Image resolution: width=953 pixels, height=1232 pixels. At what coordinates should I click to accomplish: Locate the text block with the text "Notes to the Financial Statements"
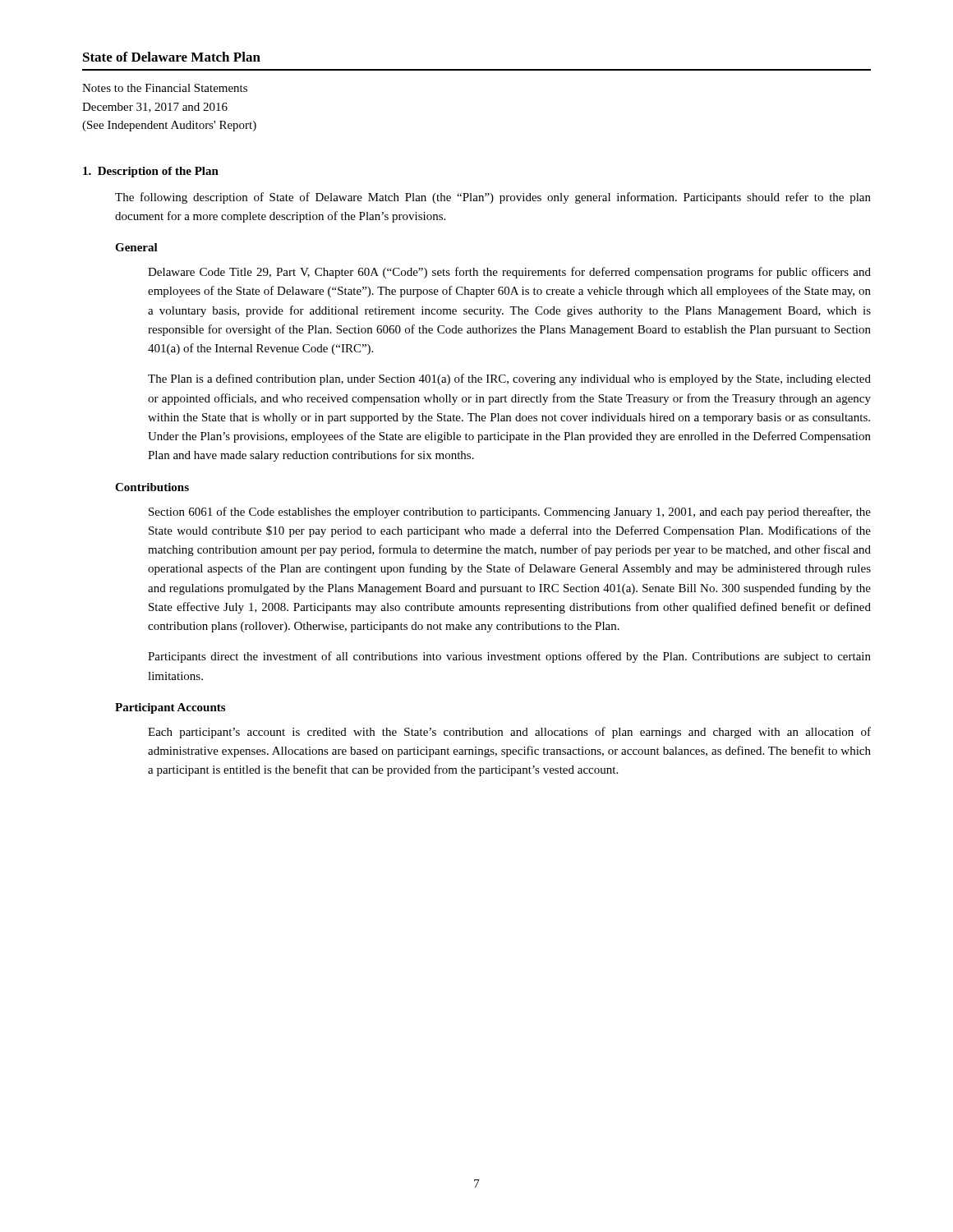[169, 106]
